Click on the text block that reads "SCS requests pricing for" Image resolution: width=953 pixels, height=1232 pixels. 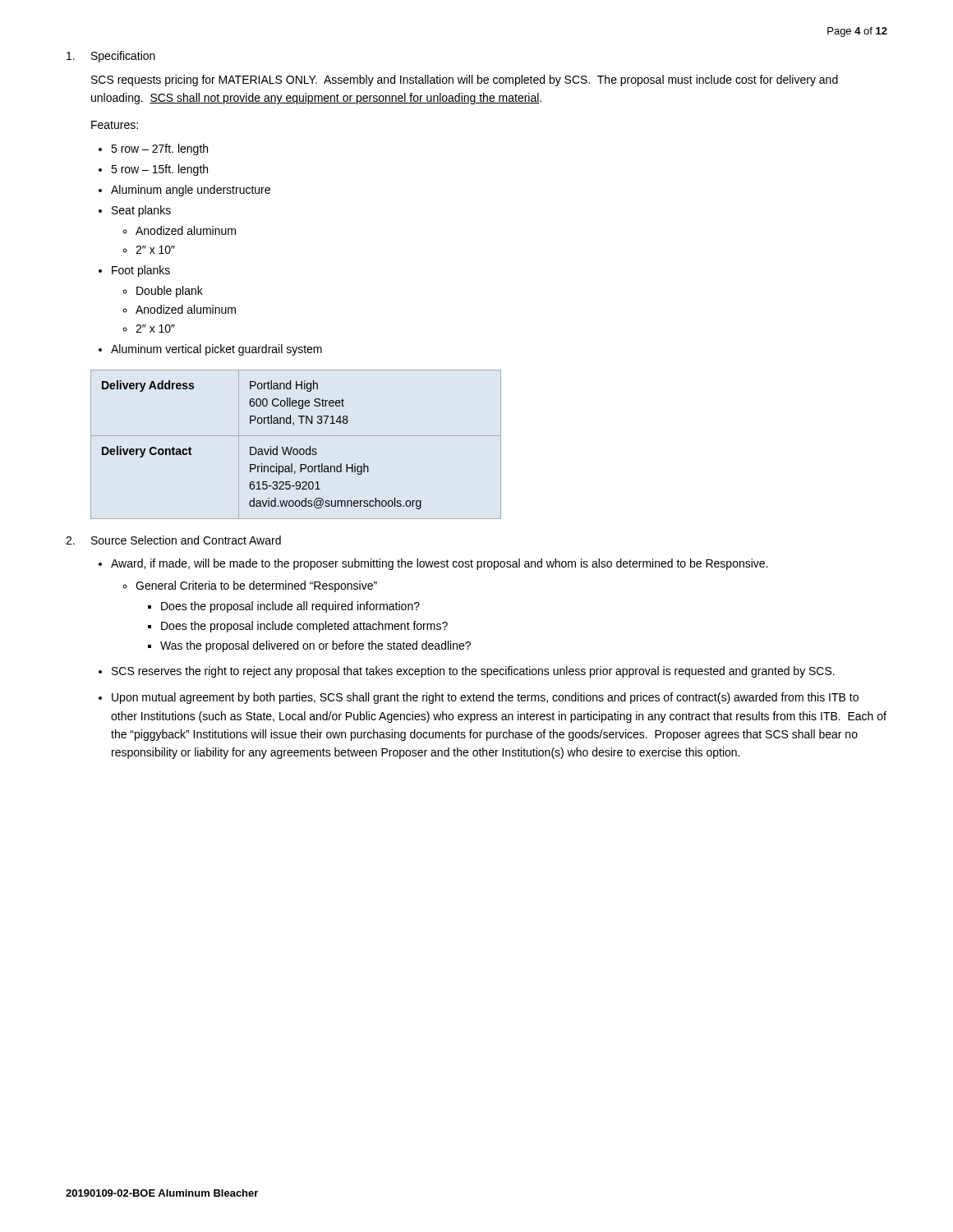[x=464, y=89]
